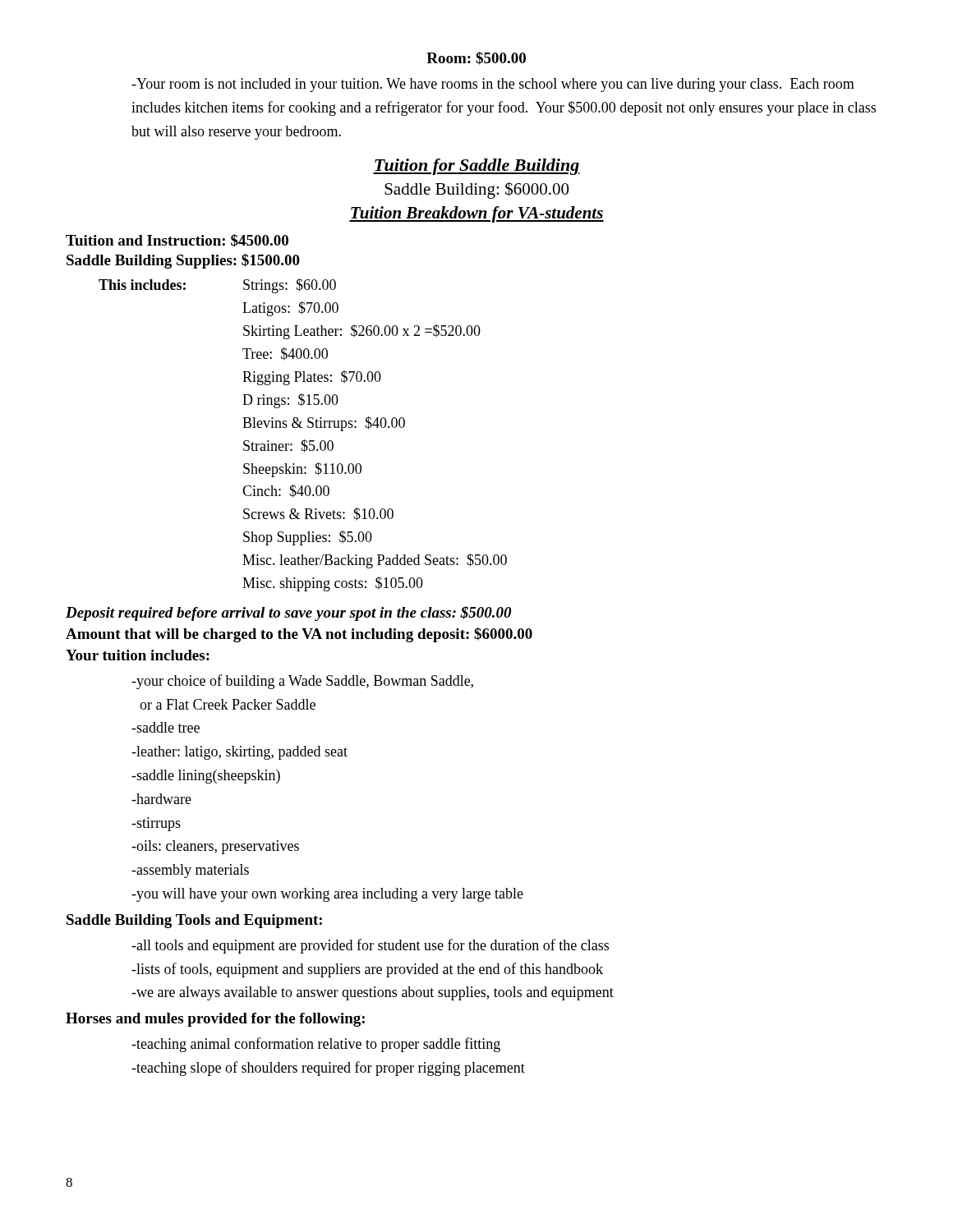Screen dimensions: 1232x953
Task: Click where it says "-saddle tree"
Action: click(166, 728)
